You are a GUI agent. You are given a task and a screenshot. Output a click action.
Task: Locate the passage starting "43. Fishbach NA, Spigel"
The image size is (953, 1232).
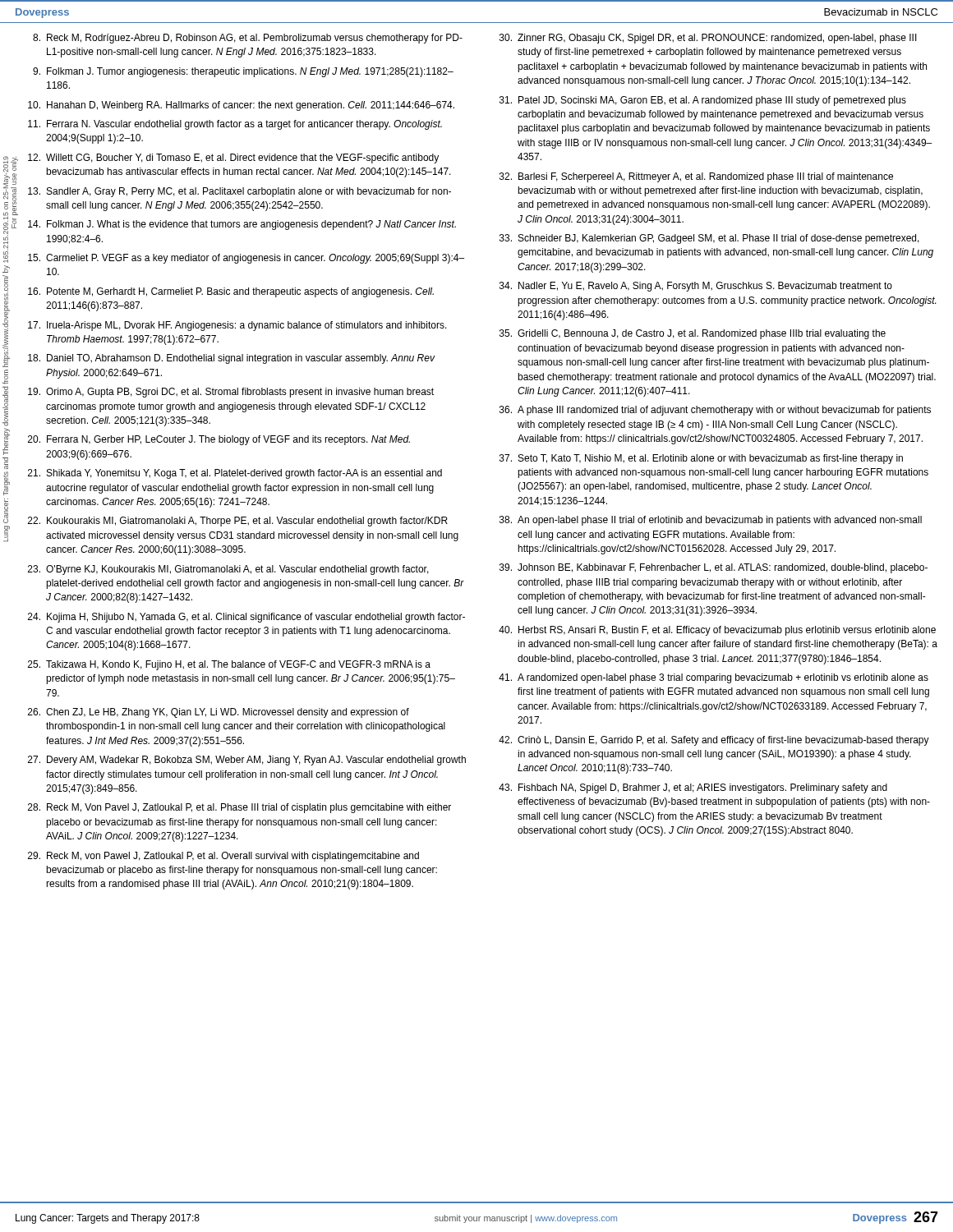[712, 809]
